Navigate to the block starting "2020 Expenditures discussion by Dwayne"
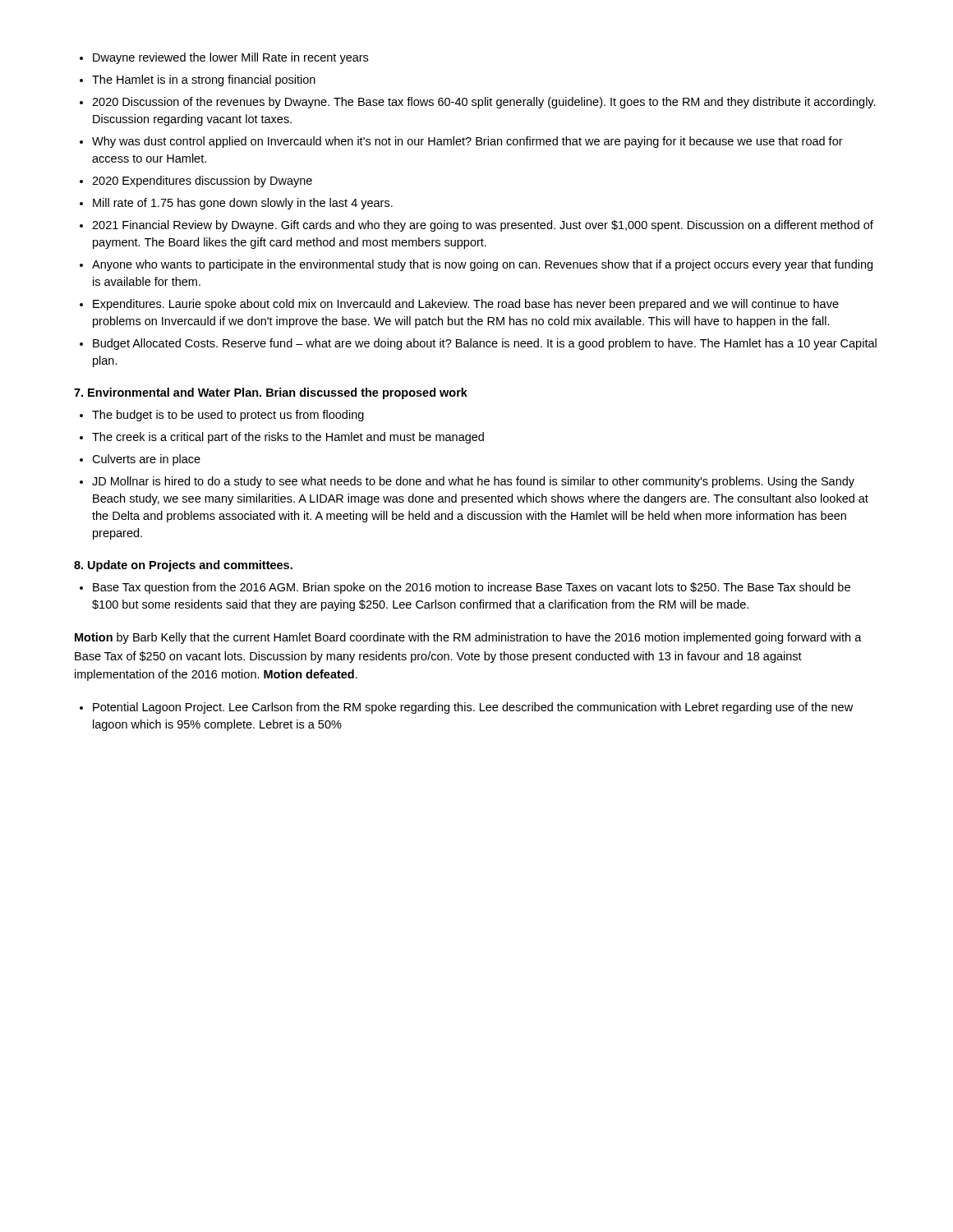953x1232 pixels. 202,182
